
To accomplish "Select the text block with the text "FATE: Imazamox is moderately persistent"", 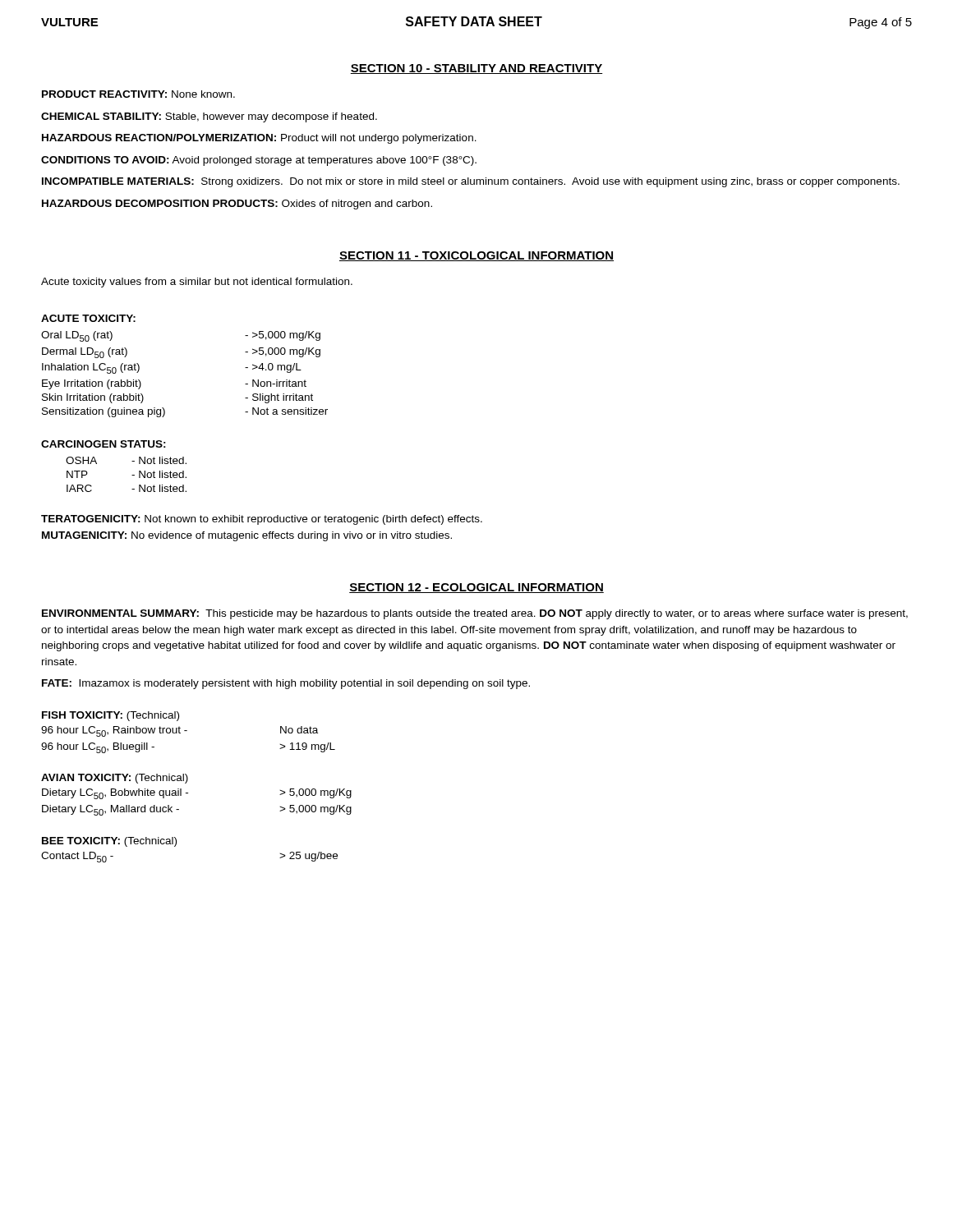I will 286,683.
